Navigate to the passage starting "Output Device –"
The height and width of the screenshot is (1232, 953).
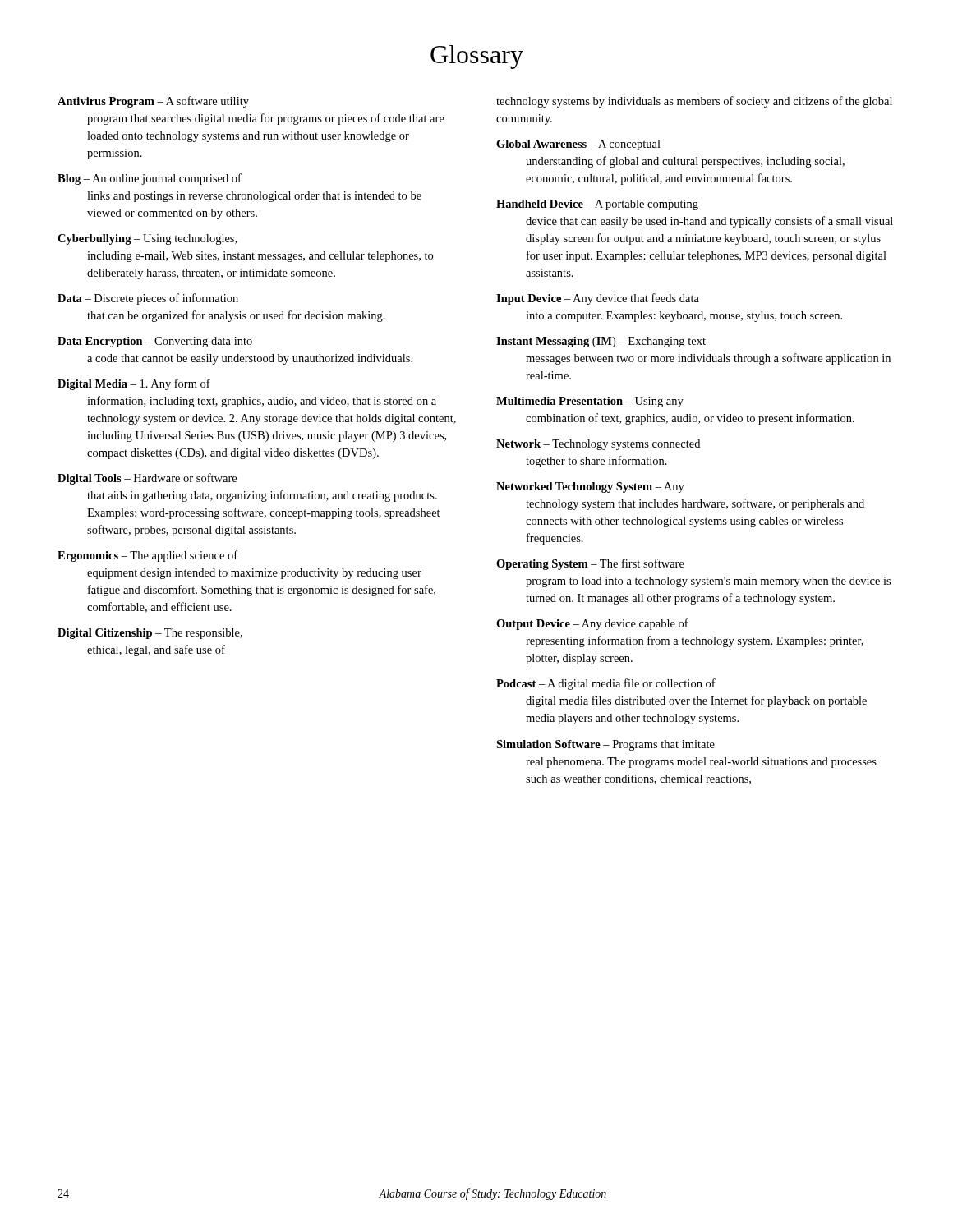[x=696, y=642]
